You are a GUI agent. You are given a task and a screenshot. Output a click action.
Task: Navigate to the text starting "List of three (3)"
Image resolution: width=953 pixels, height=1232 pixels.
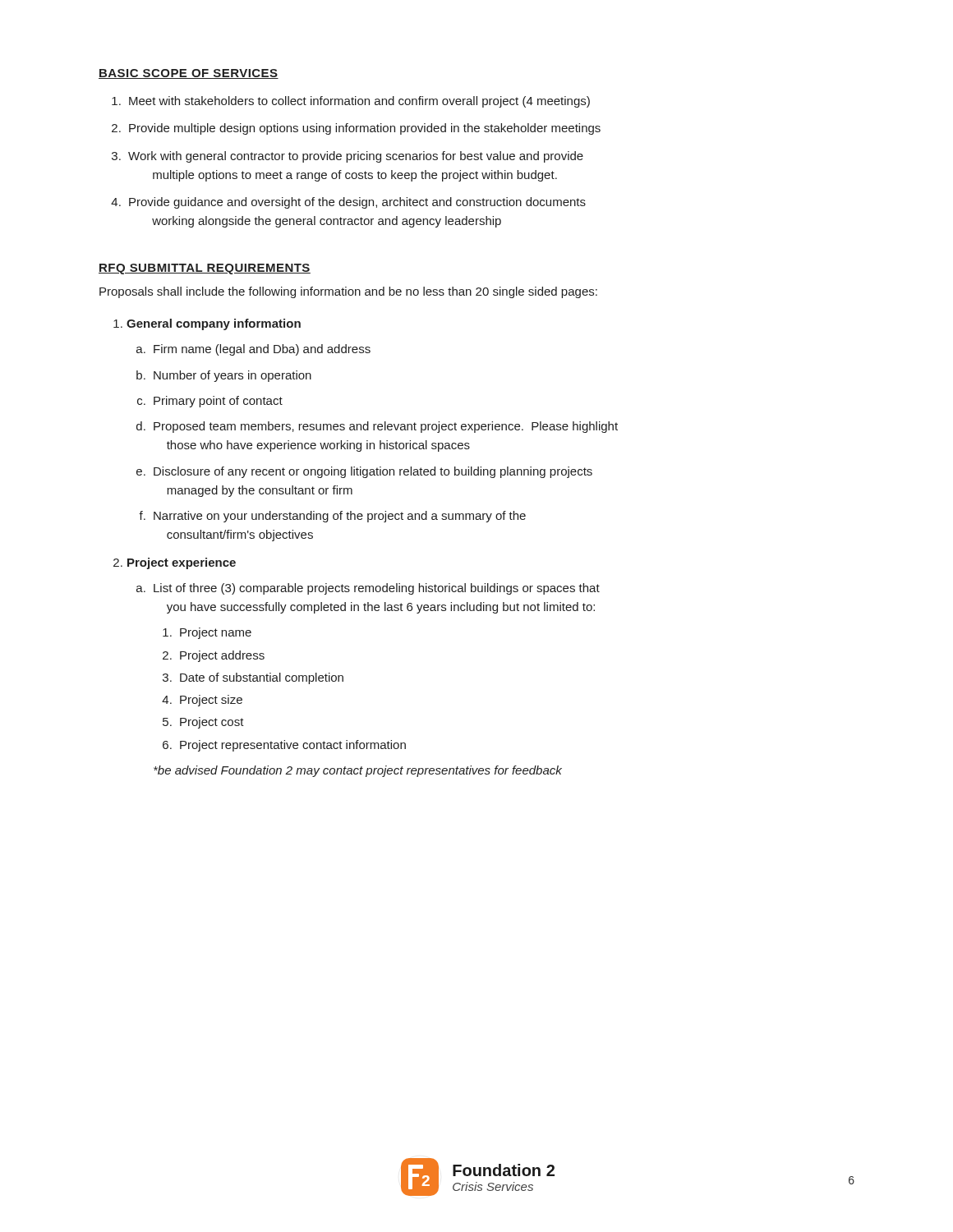coord(377,589)
